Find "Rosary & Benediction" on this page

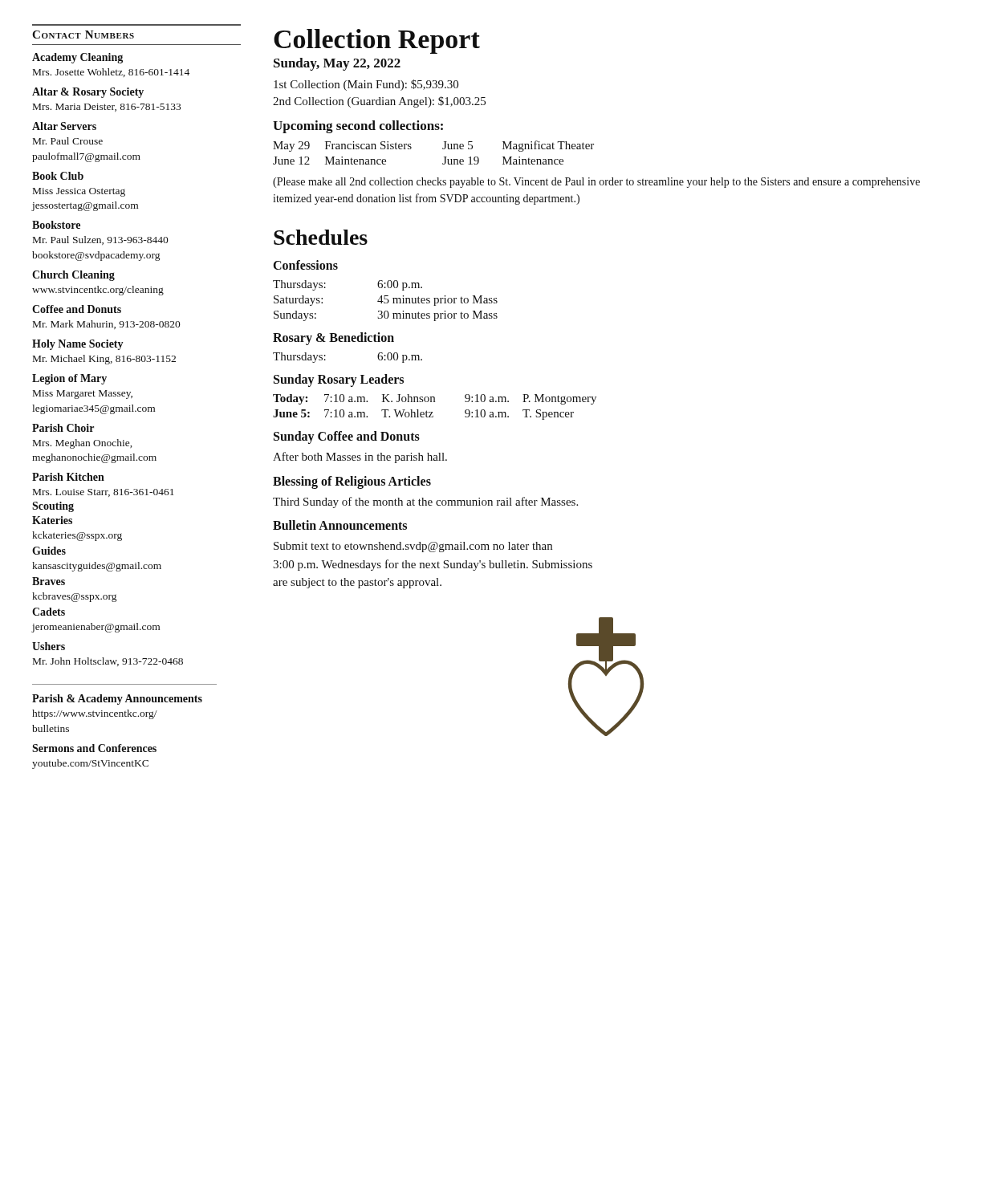coord(334,338)
